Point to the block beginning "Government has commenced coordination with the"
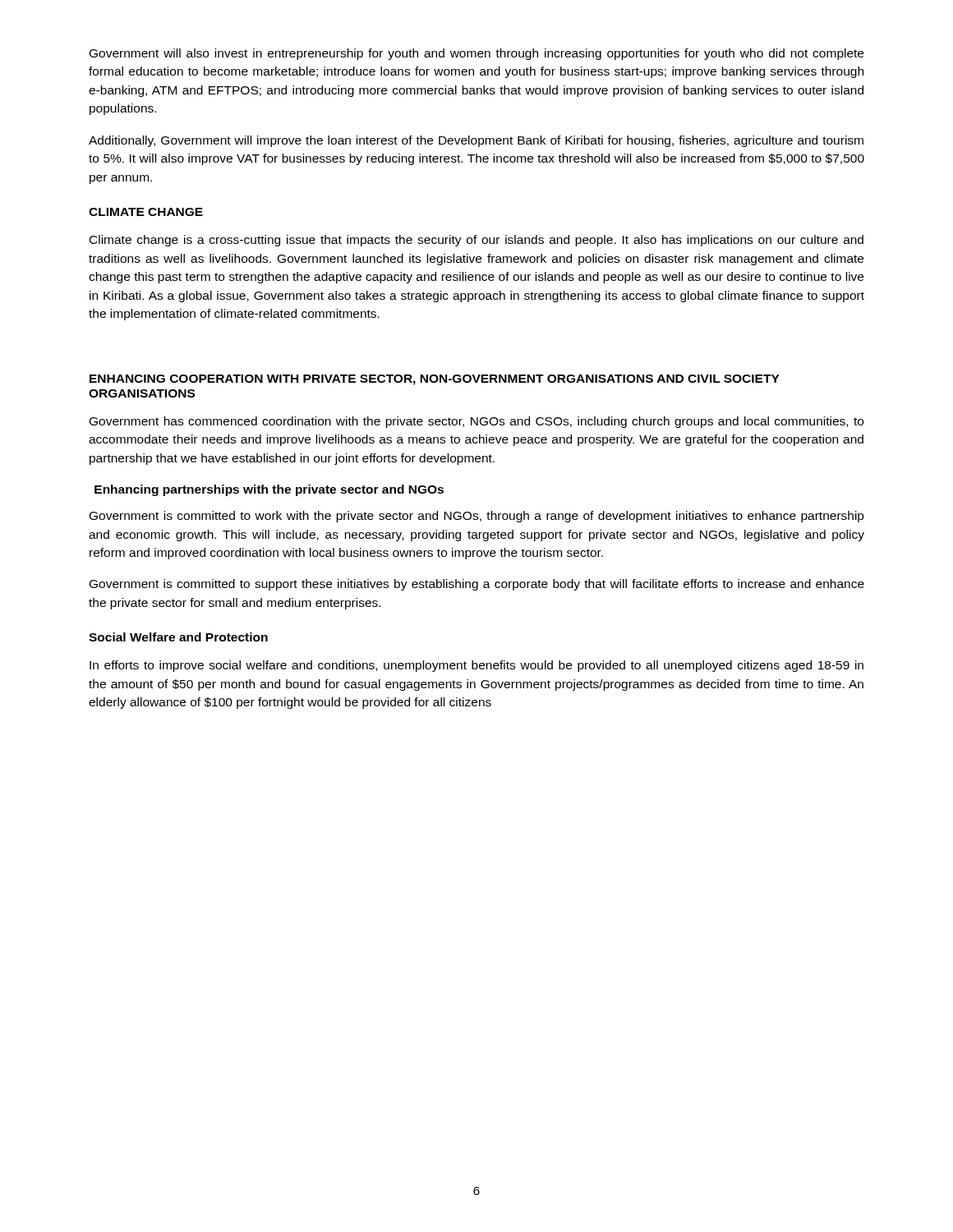953x1232 pixels. [x=476, y=439]
